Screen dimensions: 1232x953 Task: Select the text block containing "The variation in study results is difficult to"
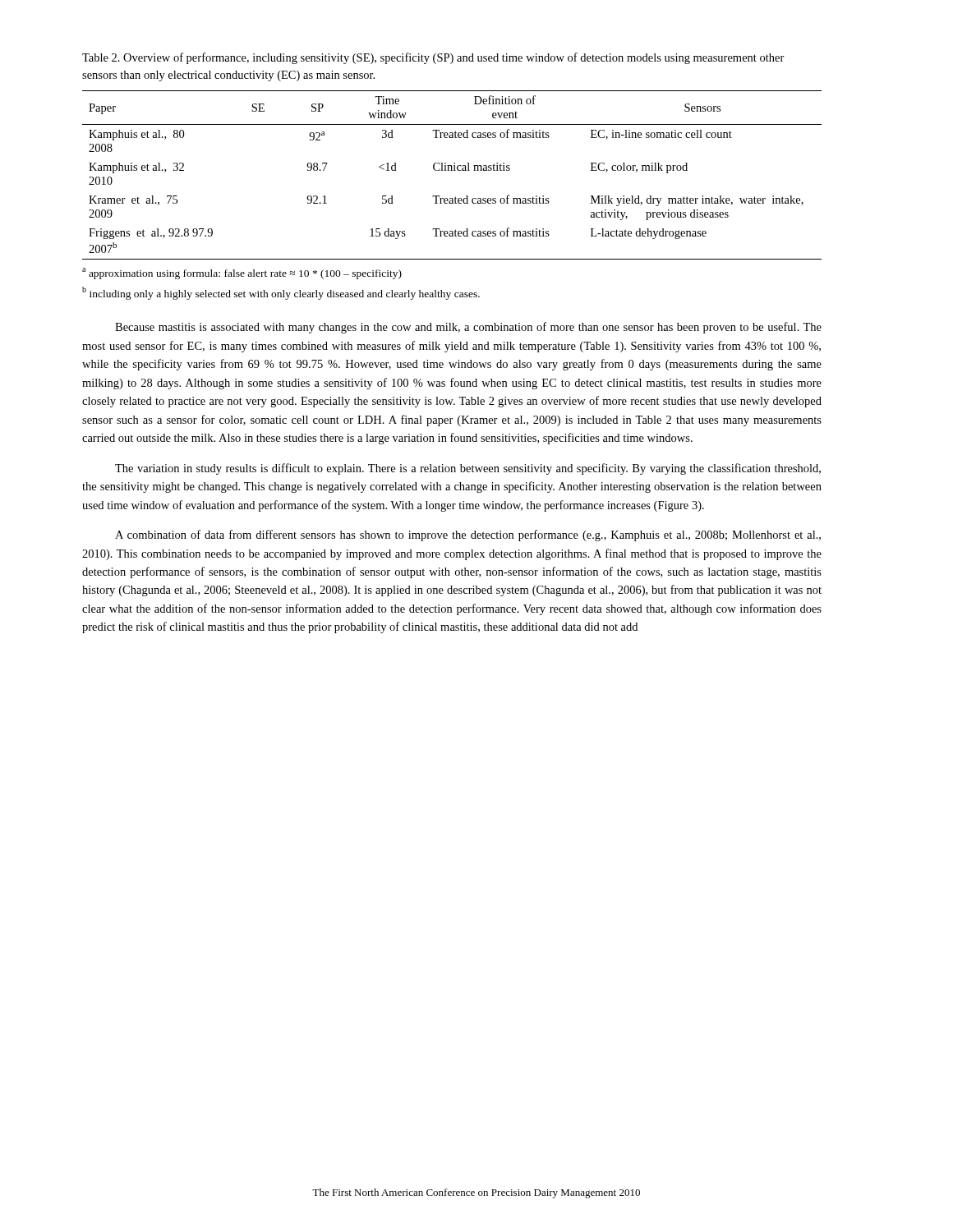tap(452, 486)
